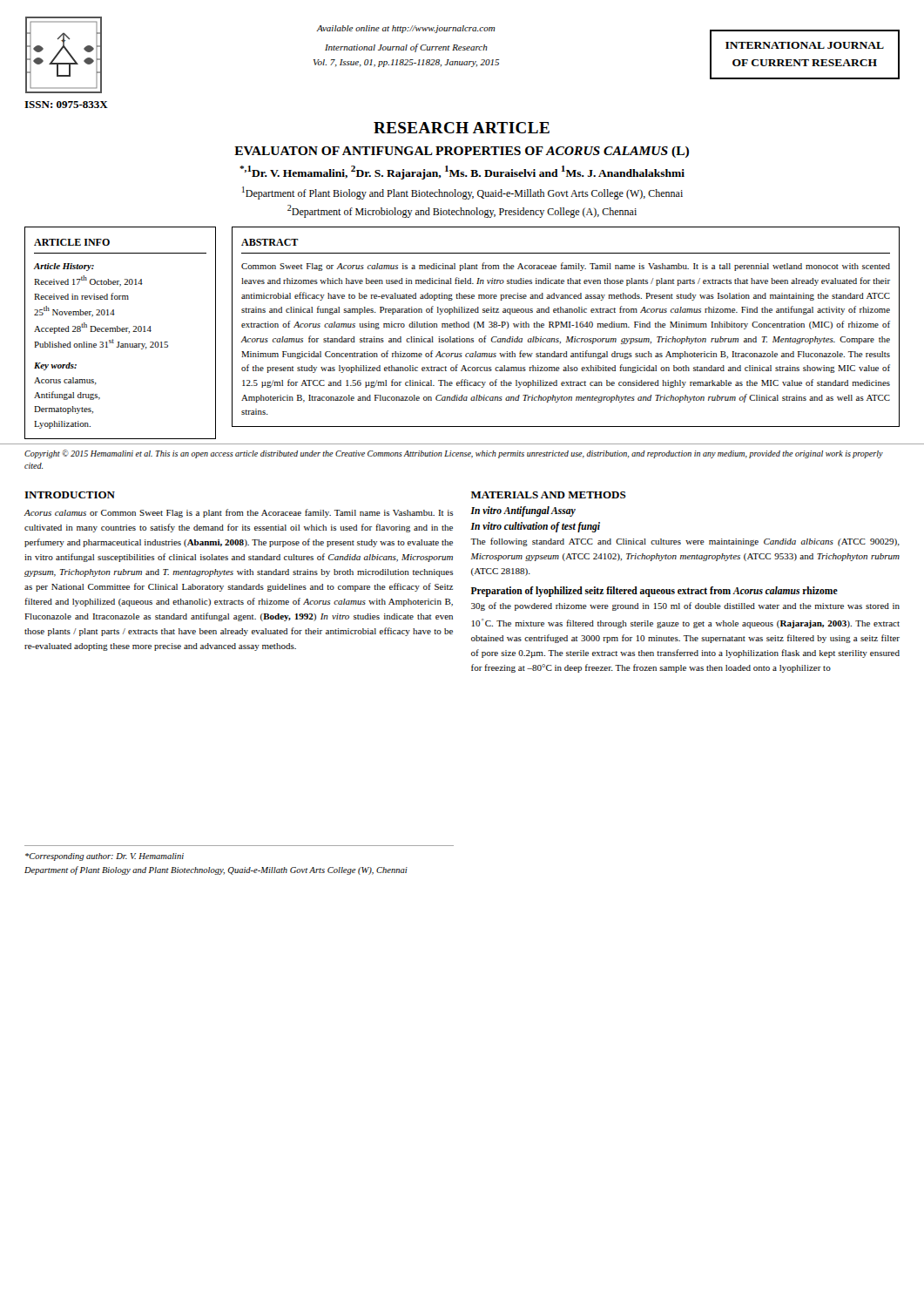Locate the text block that says "Common Sweet Flag or Acorus calamus"
This screenshot has height=1307, width=924.
coord(566,339)
